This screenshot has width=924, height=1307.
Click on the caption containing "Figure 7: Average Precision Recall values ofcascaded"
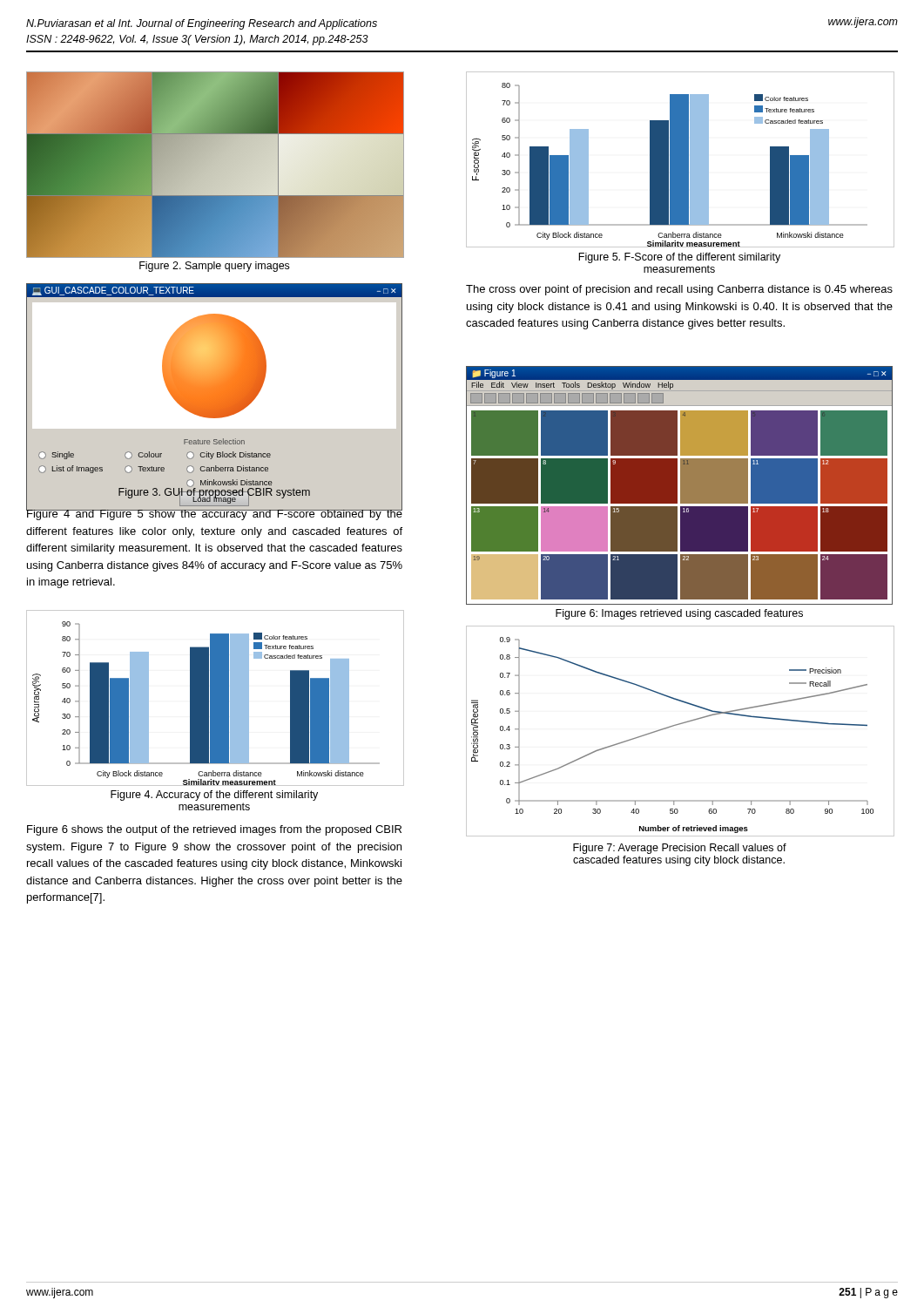[x=679, y=854]
